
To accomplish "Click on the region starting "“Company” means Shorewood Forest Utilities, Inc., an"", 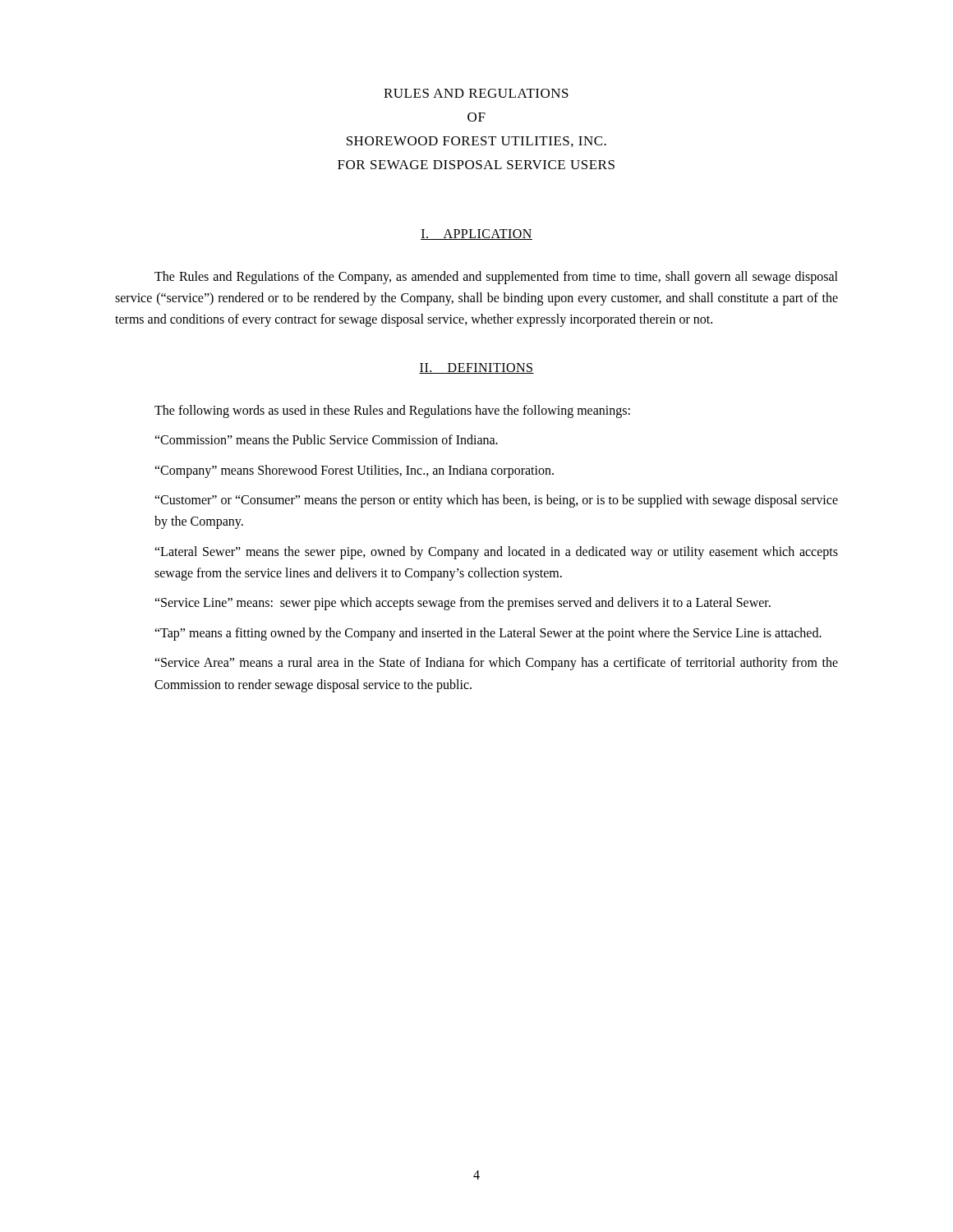I will click(x=355, y=470).
